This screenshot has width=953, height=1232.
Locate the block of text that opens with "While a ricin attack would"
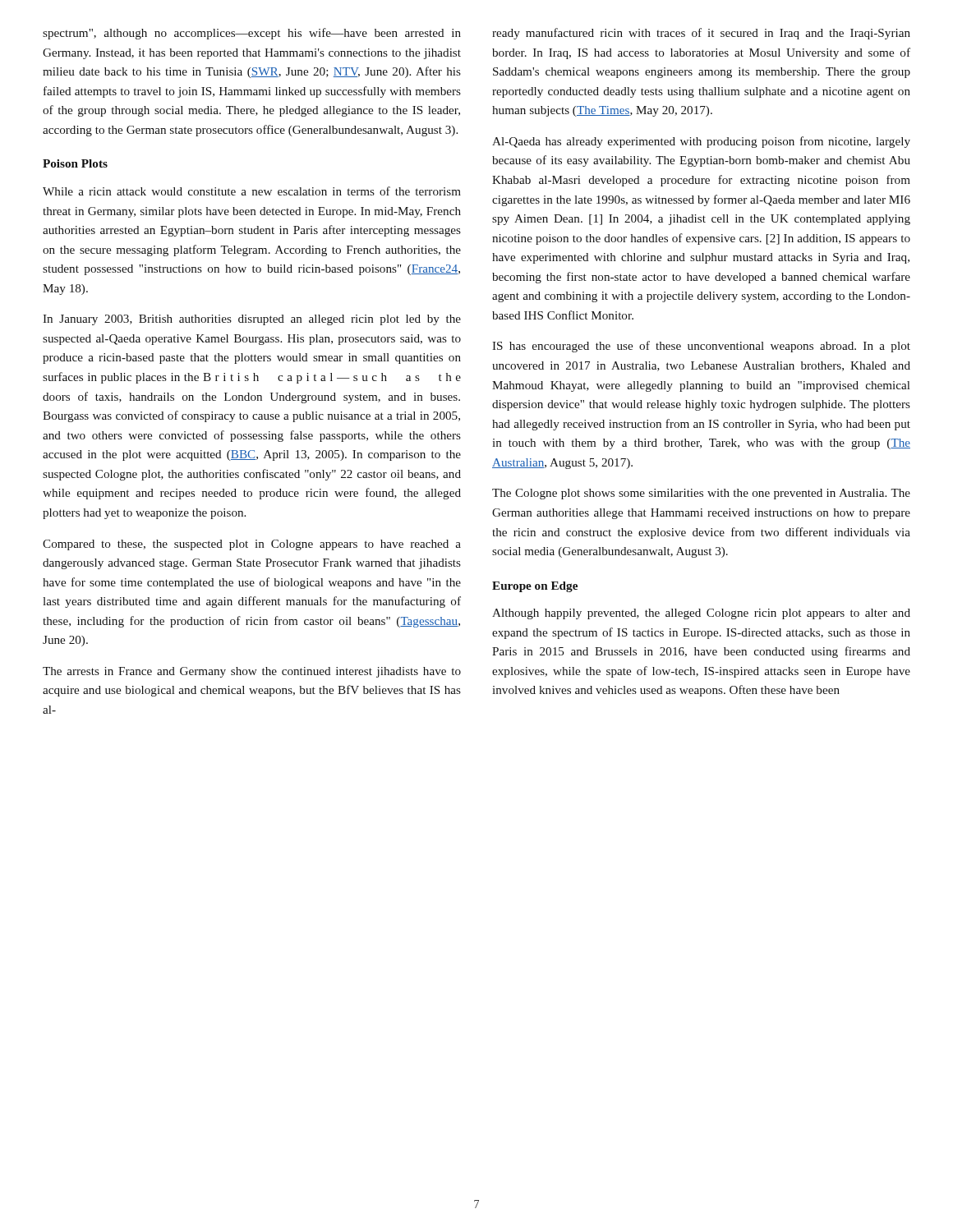(252, 239)
